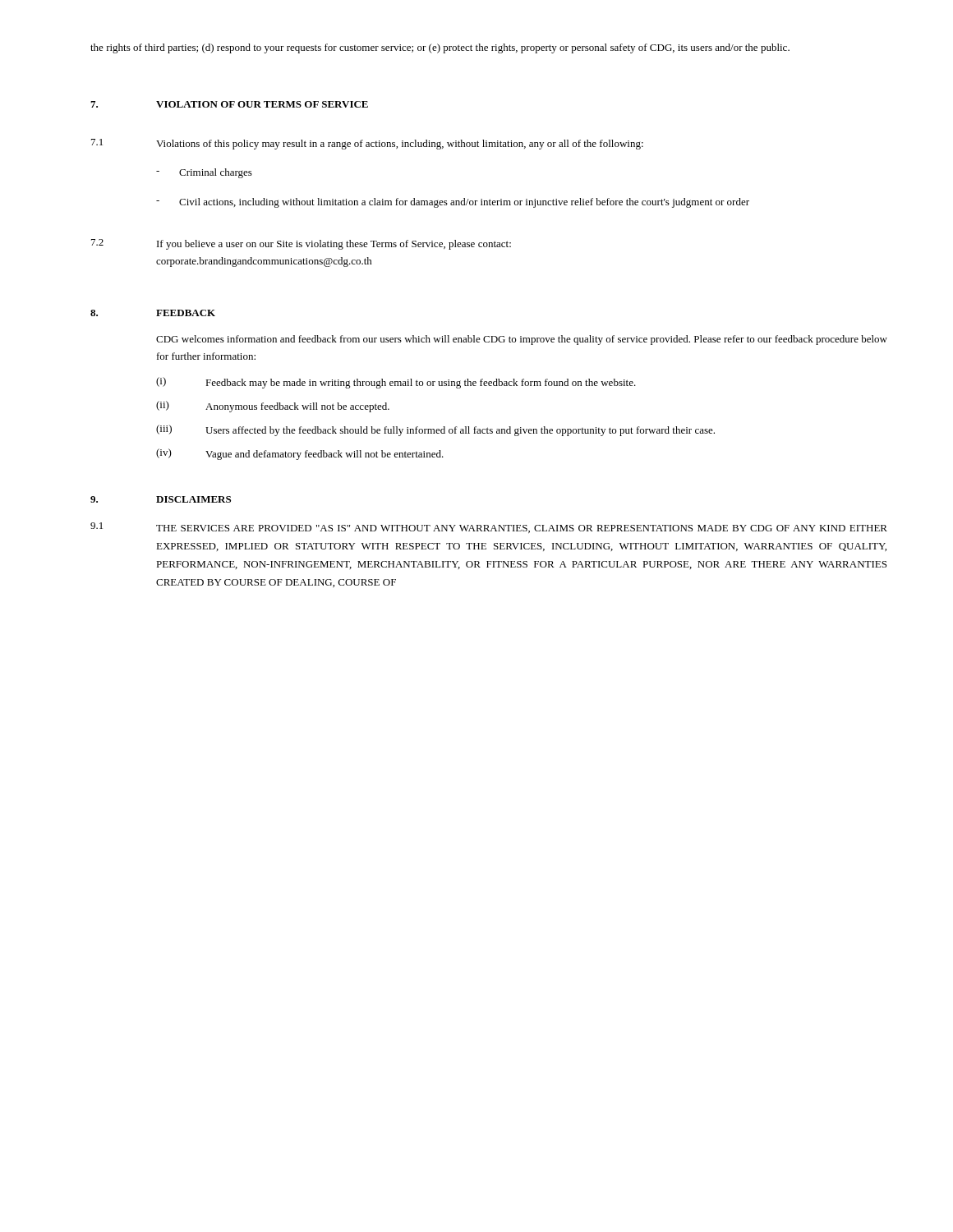Where is the passage that starts "the rights of third parties; (d) respond to"?
The width and height of the screenshot is (953, 1232).
point(440,47)
